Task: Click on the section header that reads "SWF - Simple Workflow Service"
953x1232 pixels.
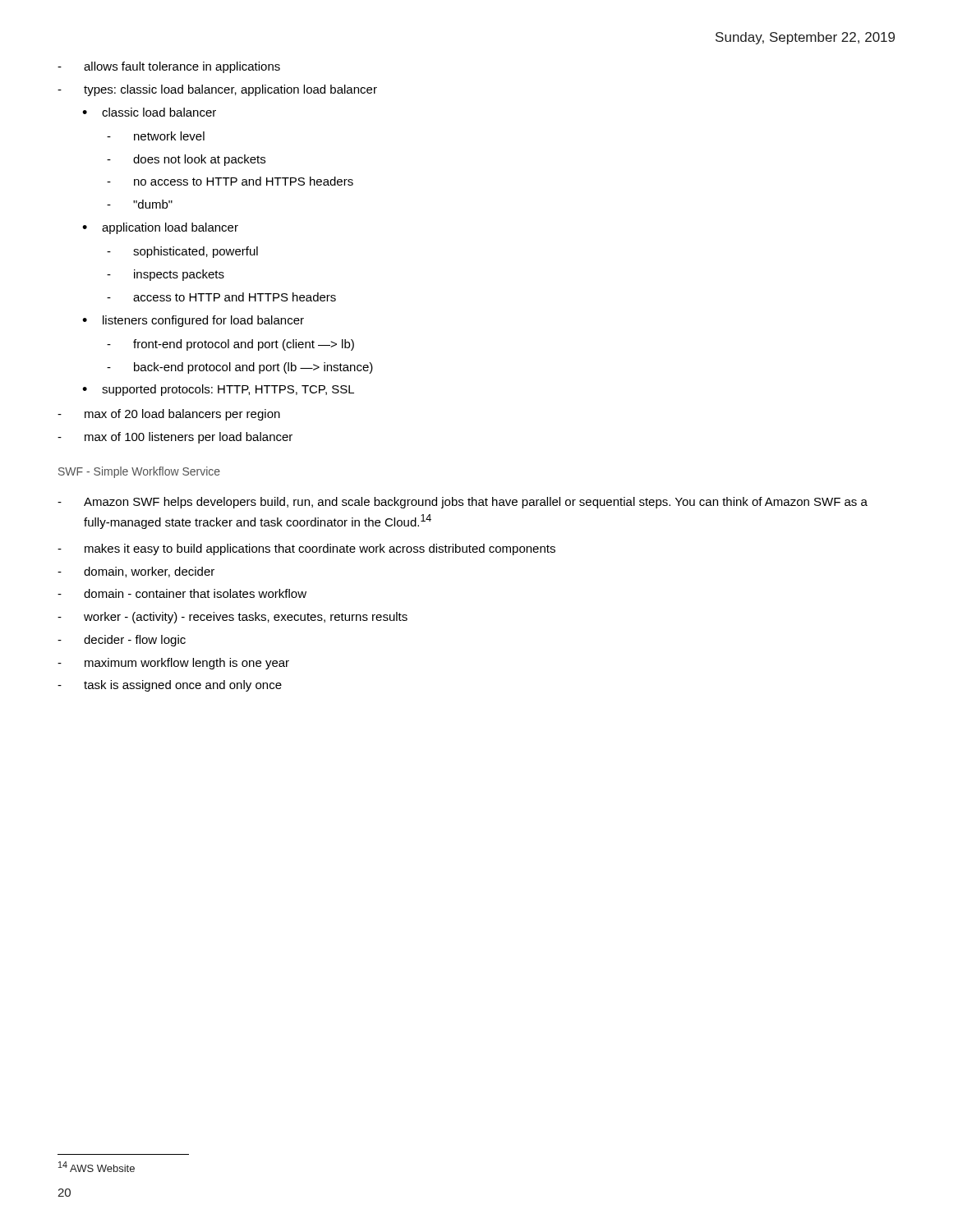Action: (x=139, y=472)
